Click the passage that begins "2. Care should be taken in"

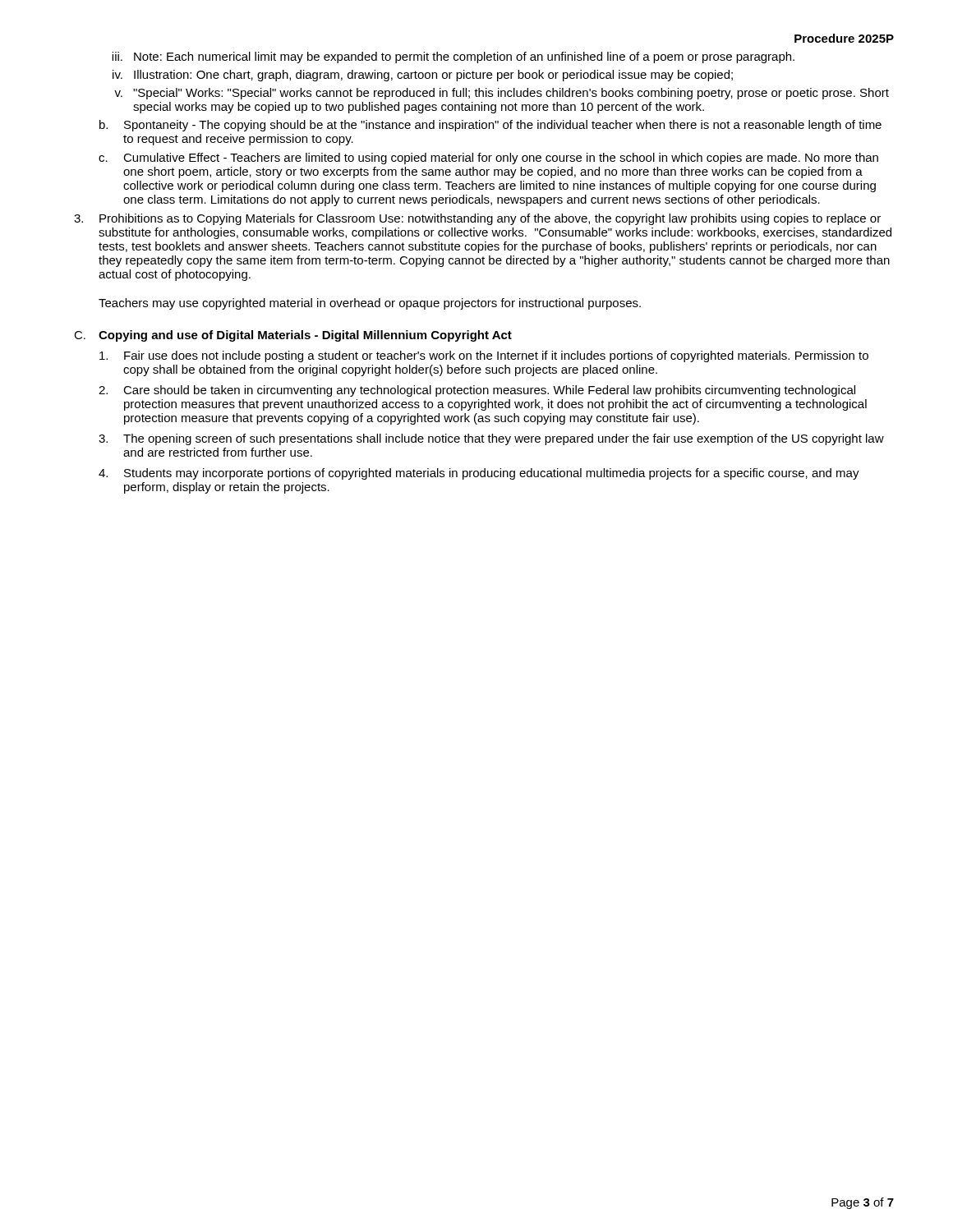click(496, 404)
